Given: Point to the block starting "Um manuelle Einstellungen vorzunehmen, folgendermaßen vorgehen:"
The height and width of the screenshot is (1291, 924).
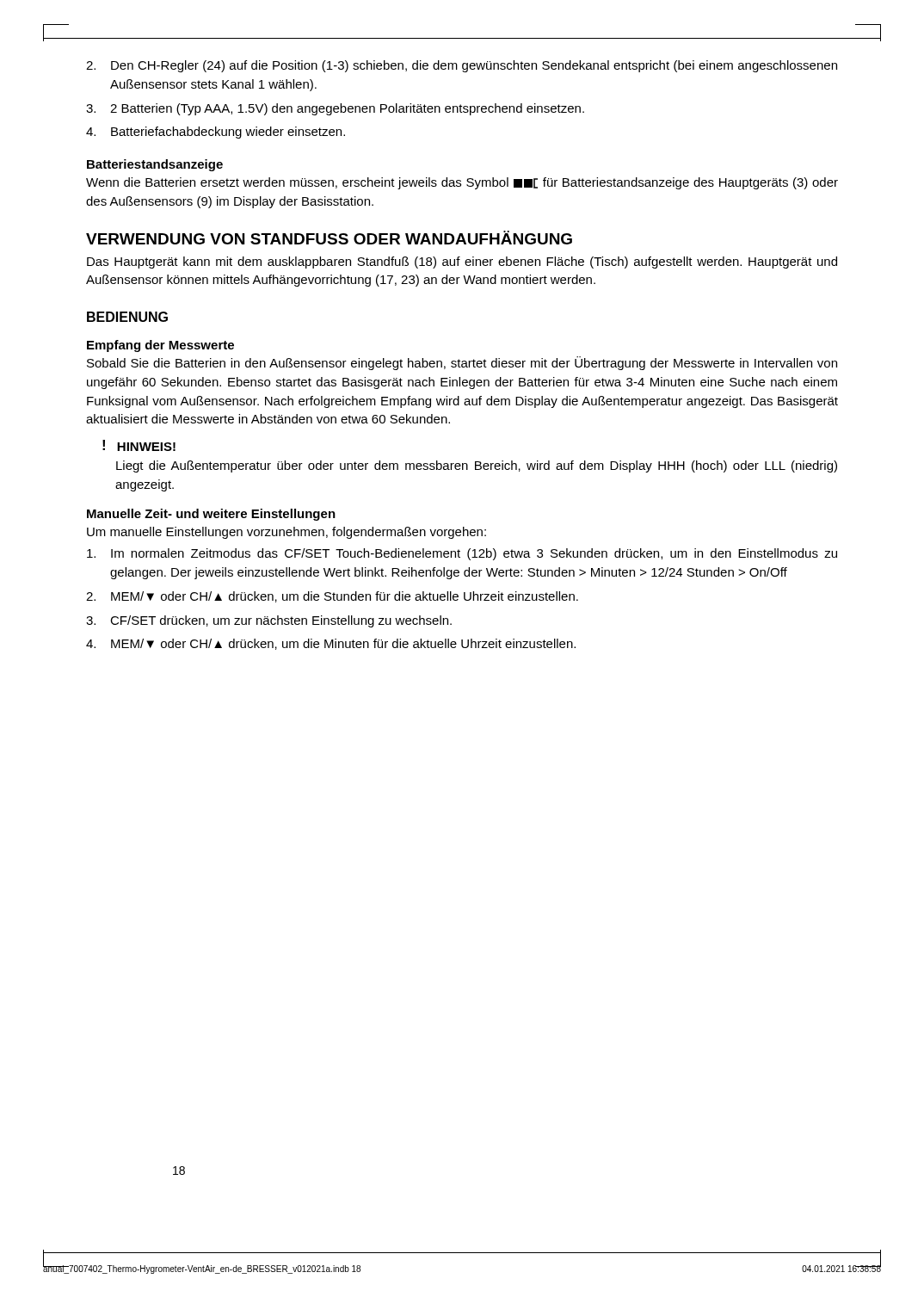Looking at the screenshot, I should pos(287,531).
